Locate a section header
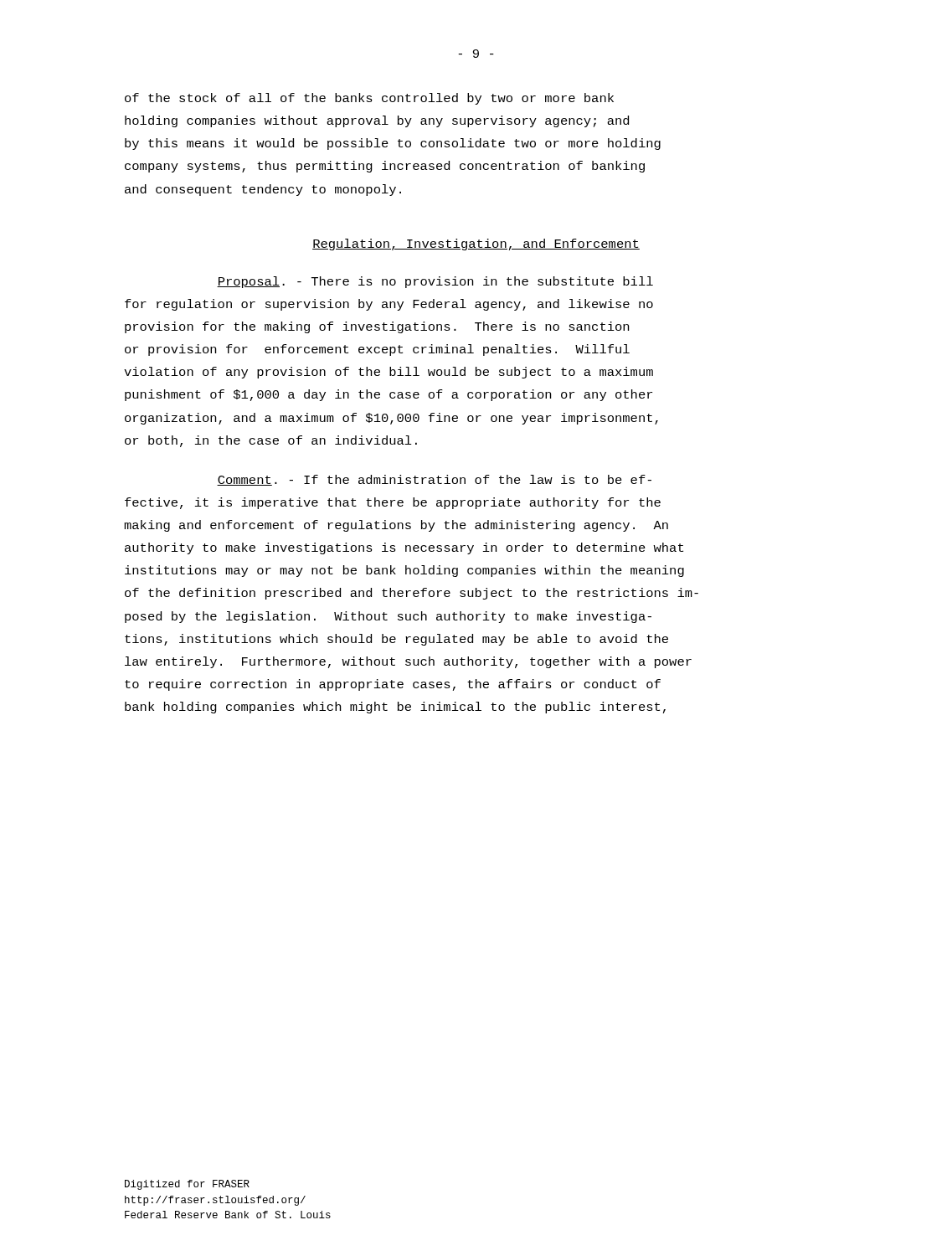The image size is (952, 1256). [476, 244]
